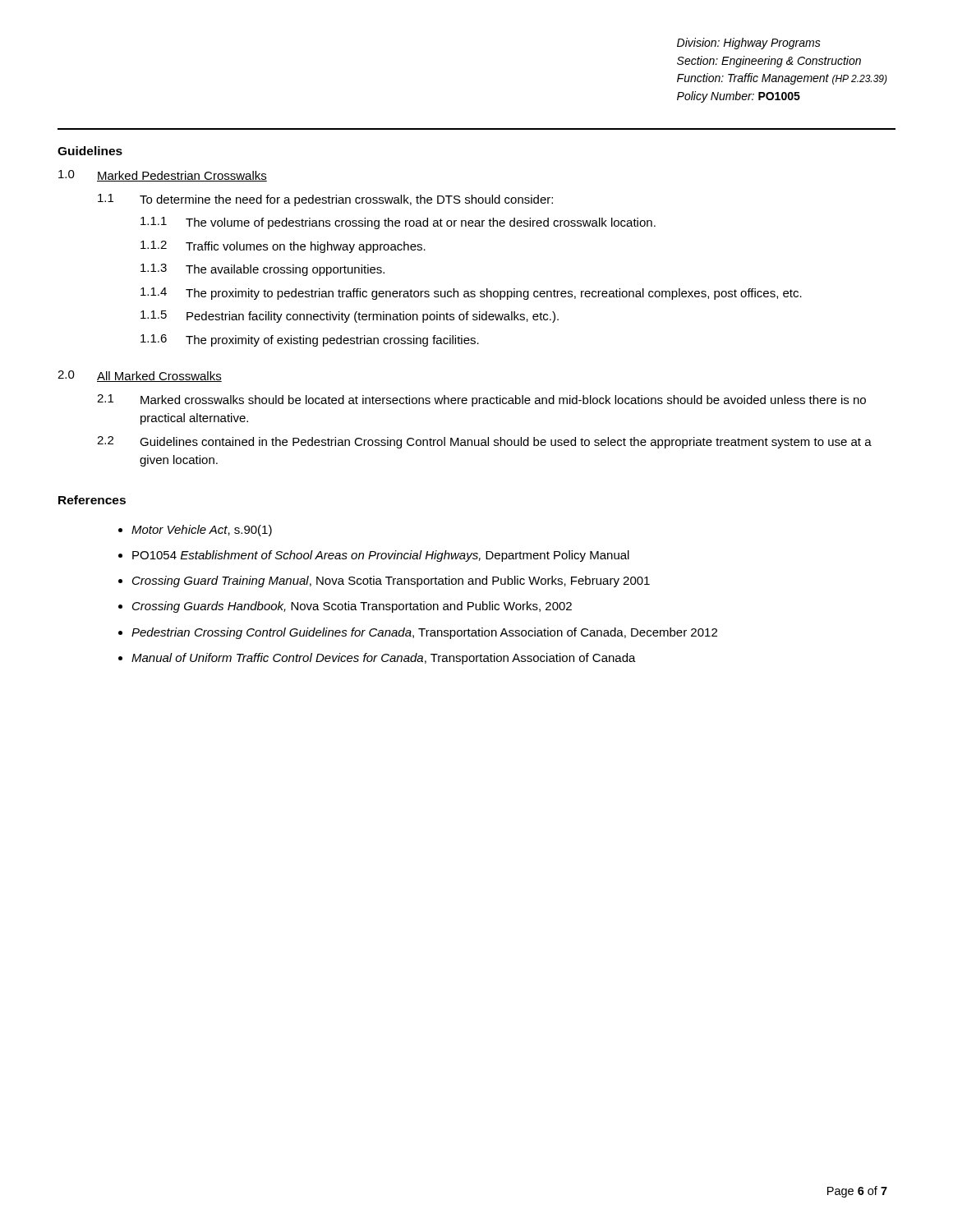Locate the block starting "2.2 Guidelines contained in the Pedestrian Crossing"
This screenshot has height=1232, width=953.
(476, 451)
